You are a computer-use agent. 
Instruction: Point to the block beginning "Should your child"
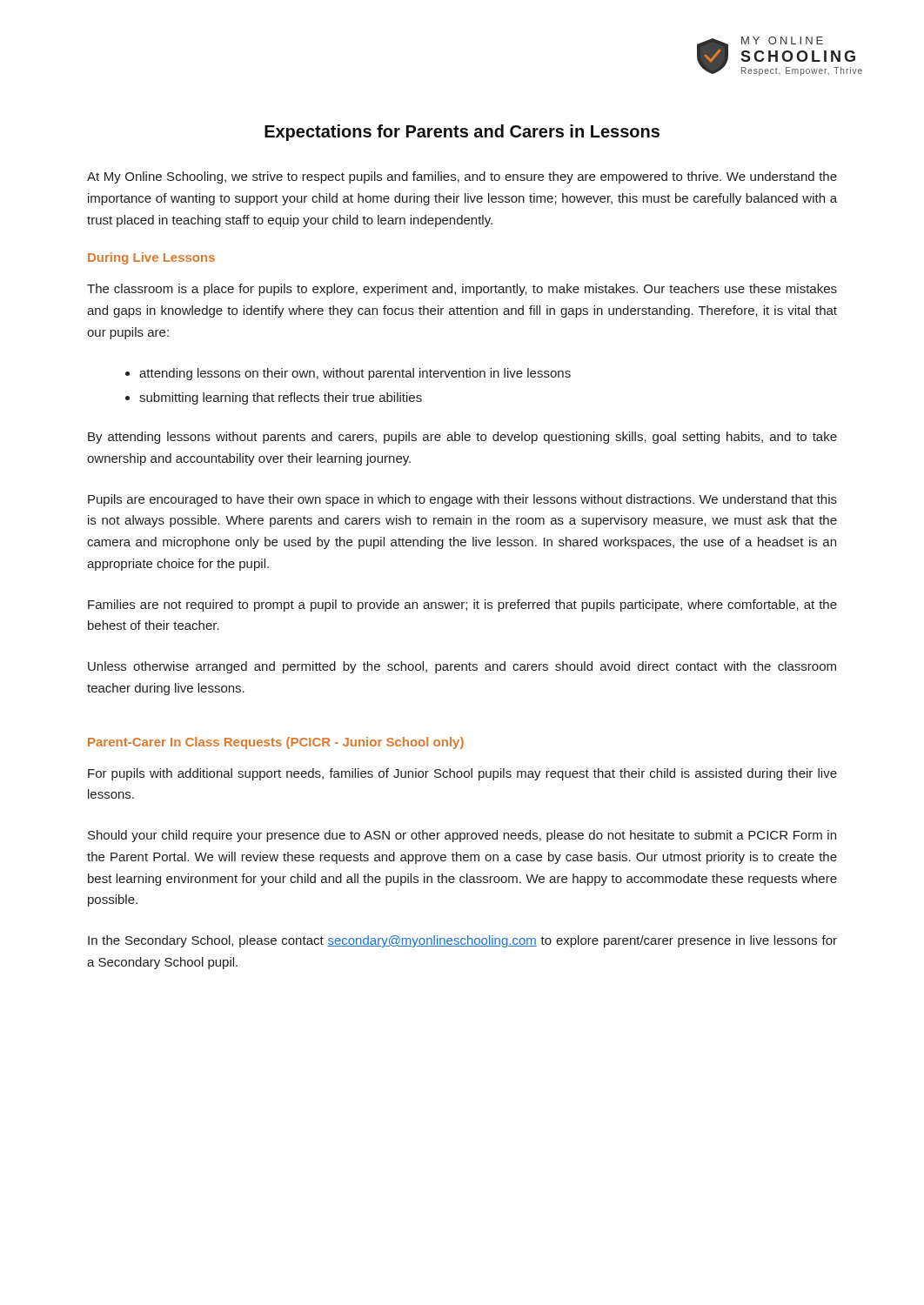click(462, 868)
